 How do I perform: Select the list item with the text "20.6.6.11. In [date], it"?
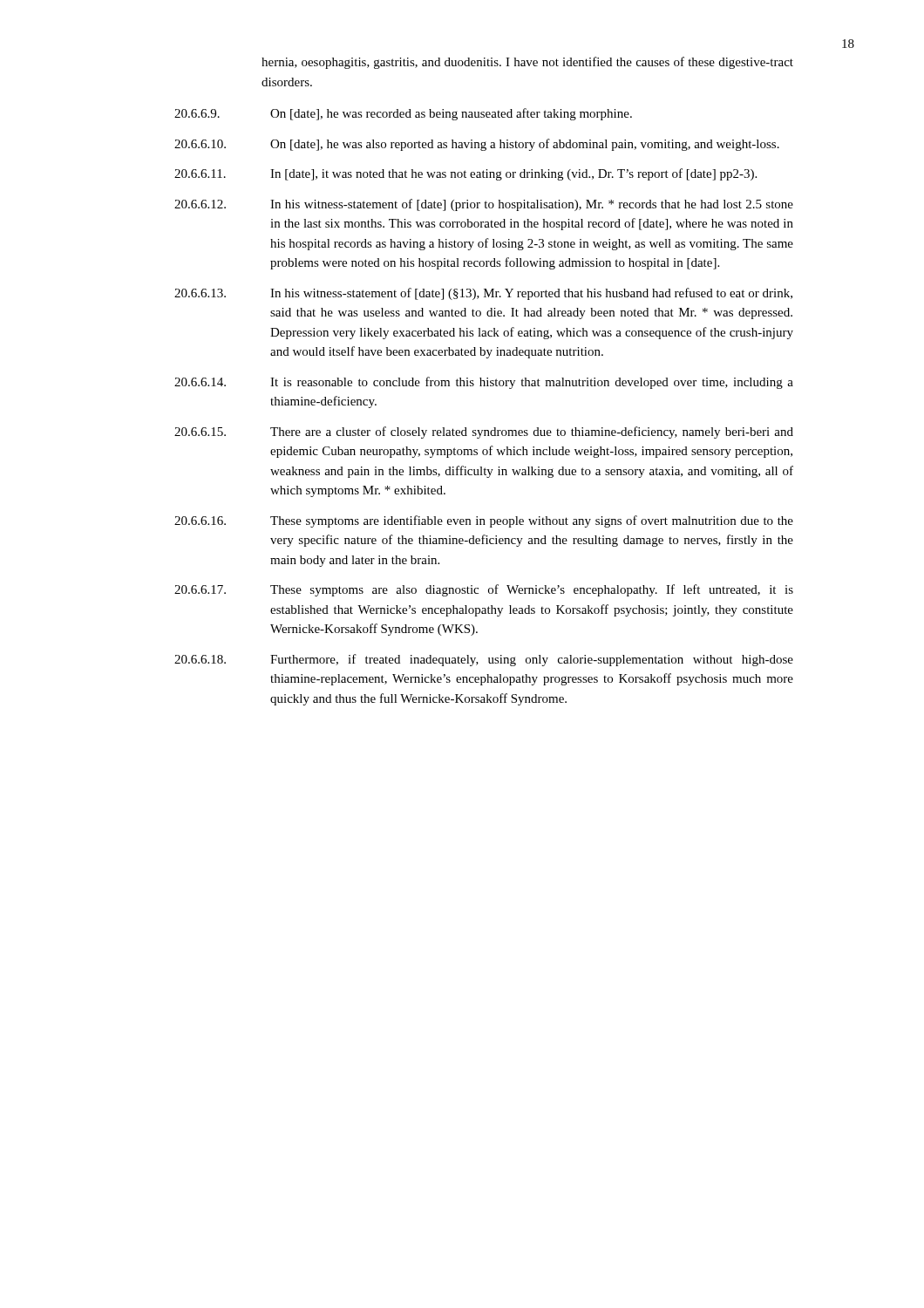coord(484,174)
